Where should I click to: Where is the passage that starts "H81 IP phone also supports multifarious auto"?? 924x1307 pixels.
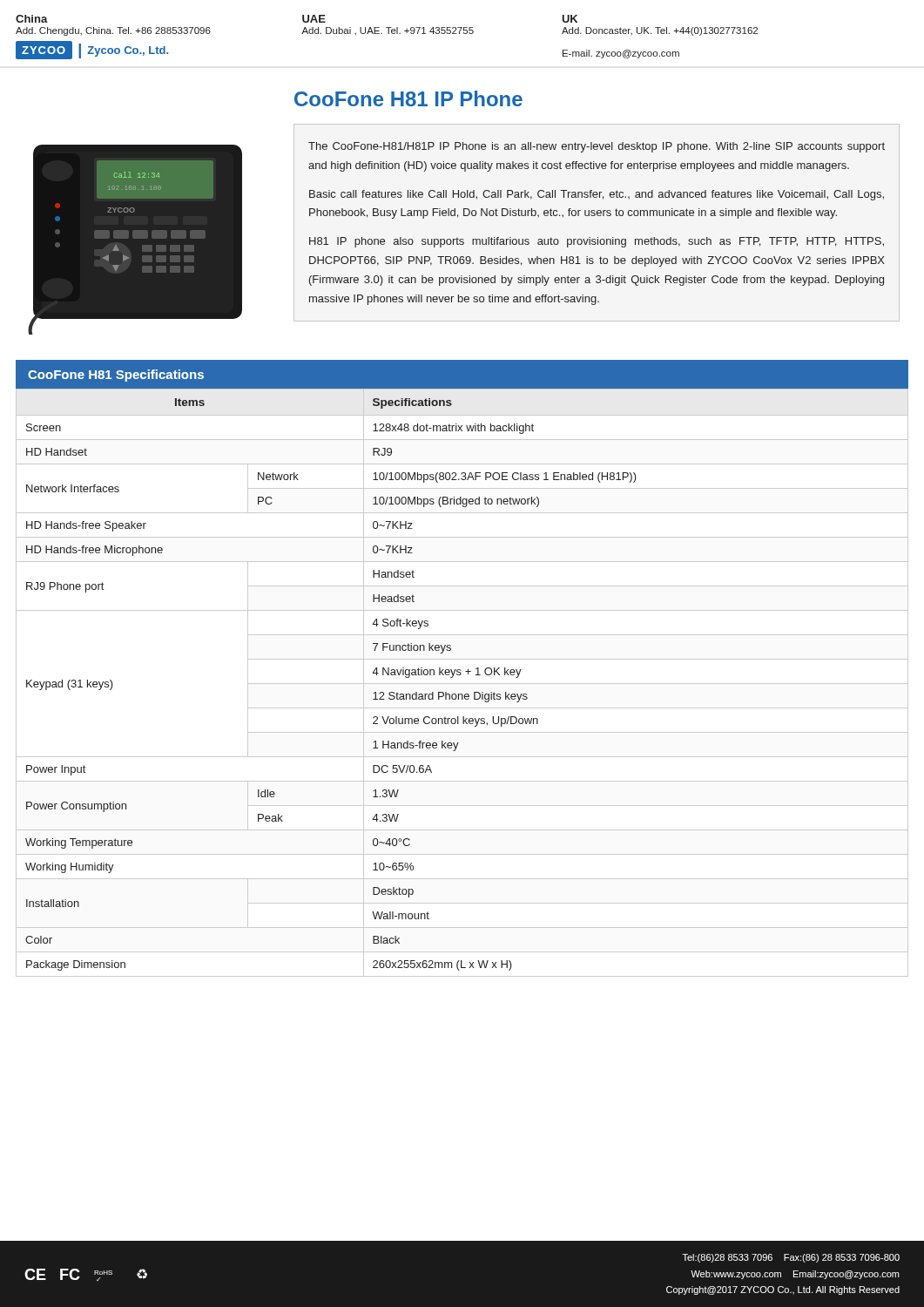597,270
